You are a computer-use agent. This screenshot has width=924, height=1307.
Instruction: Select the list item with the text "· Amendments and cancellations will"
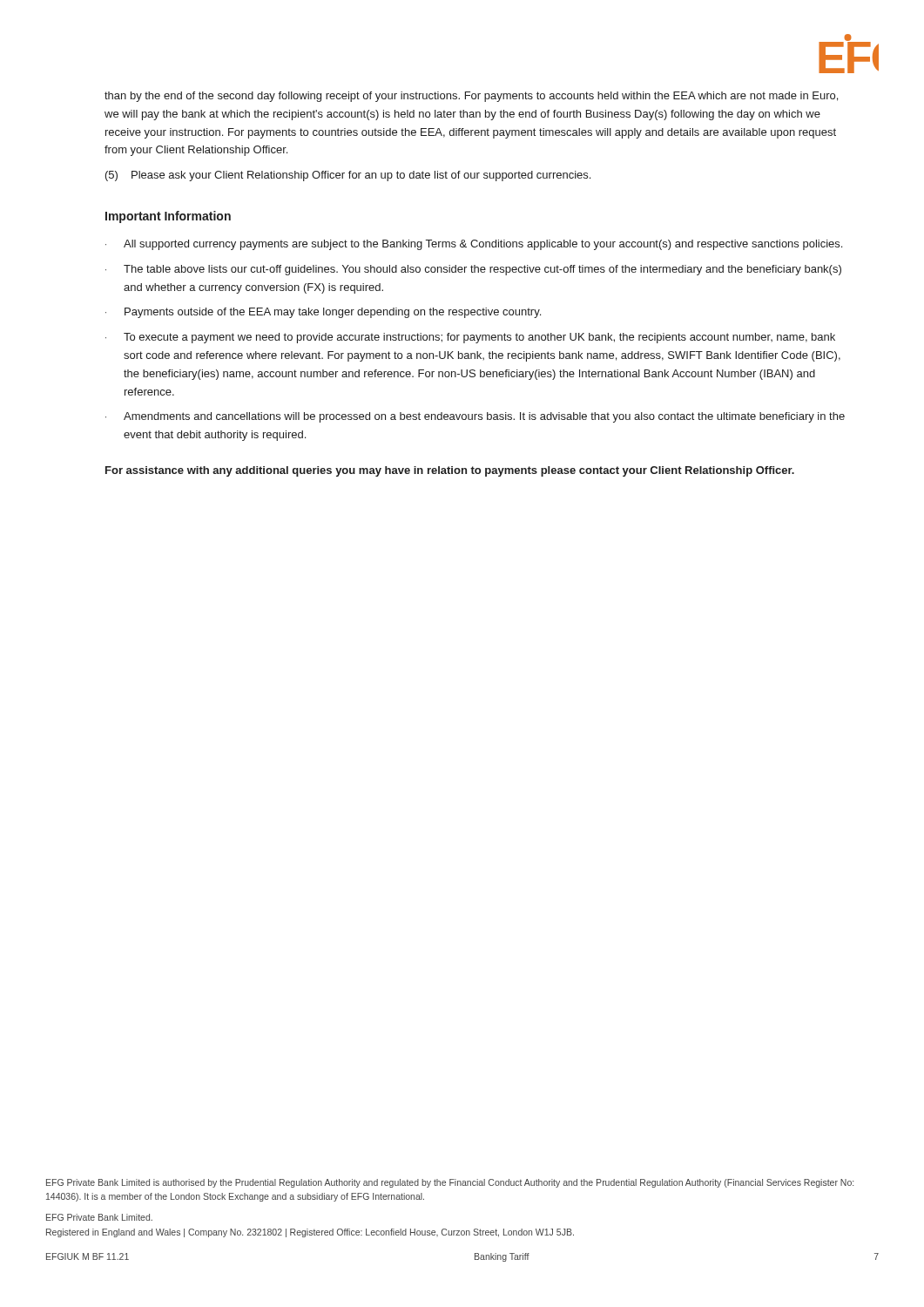point(479,426)
